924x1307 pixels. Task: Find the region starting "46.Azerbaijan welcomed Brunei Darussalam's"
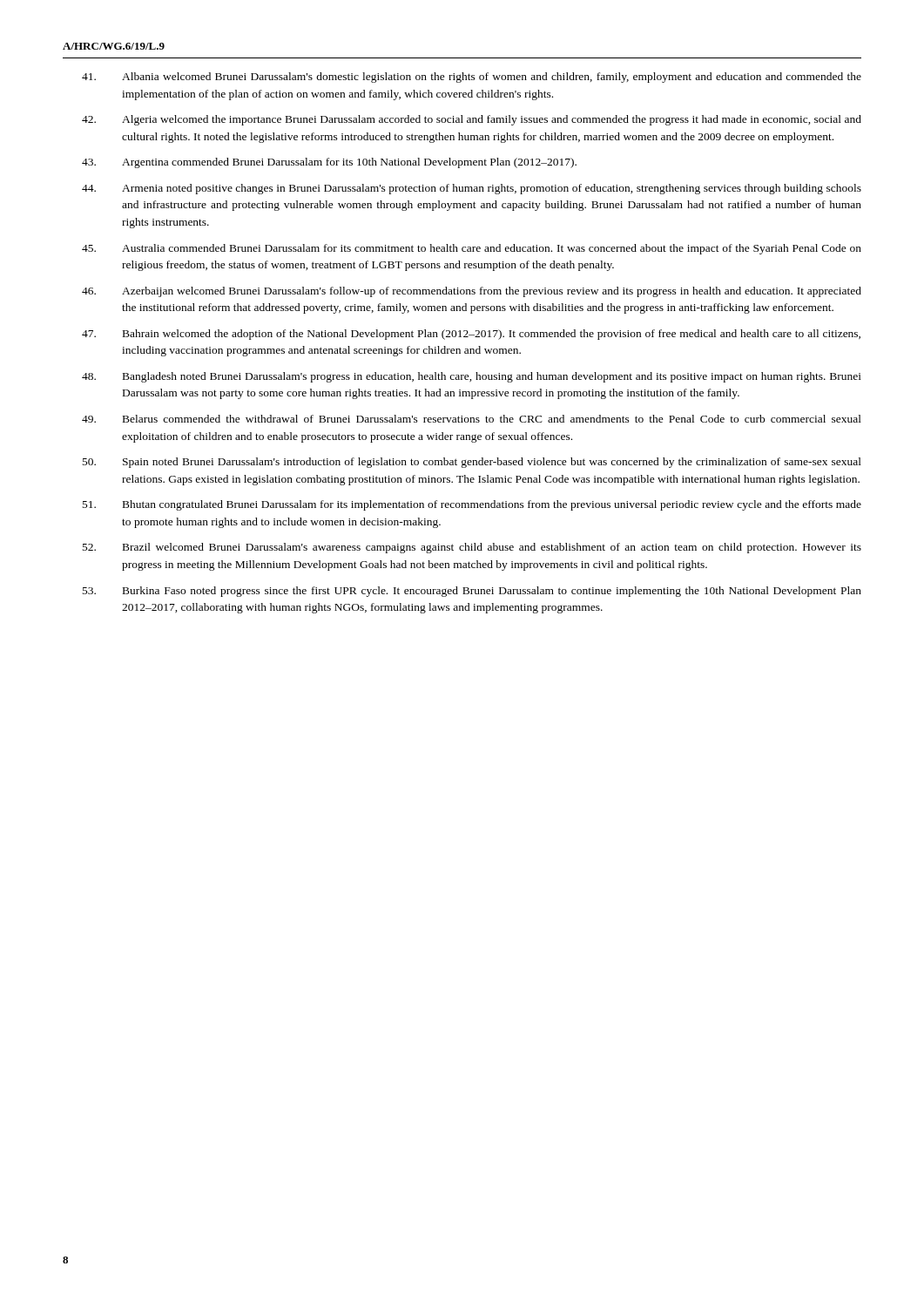(492, 298)
